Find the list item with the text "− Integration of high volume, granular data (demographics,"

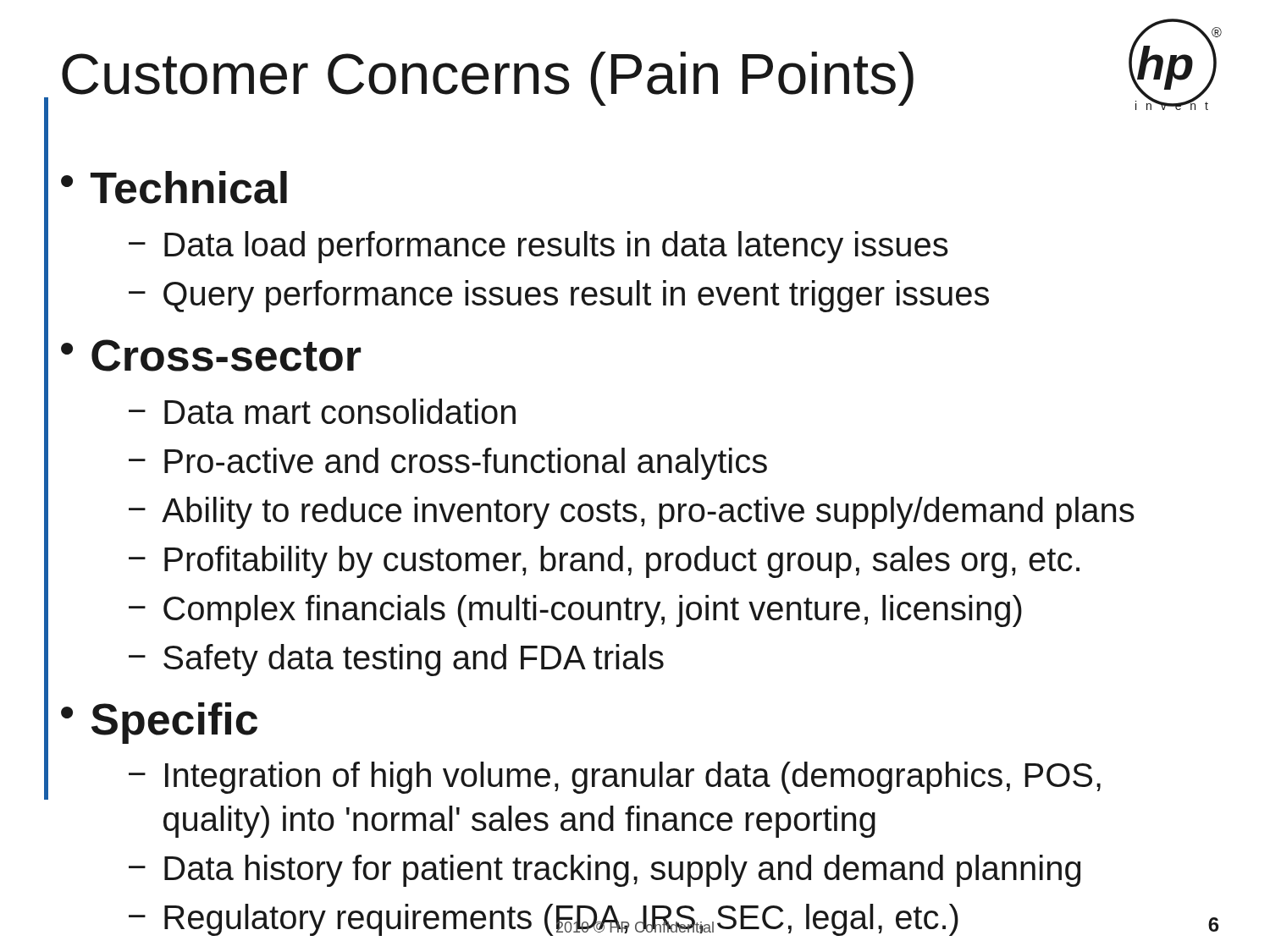tap(615, 797)
